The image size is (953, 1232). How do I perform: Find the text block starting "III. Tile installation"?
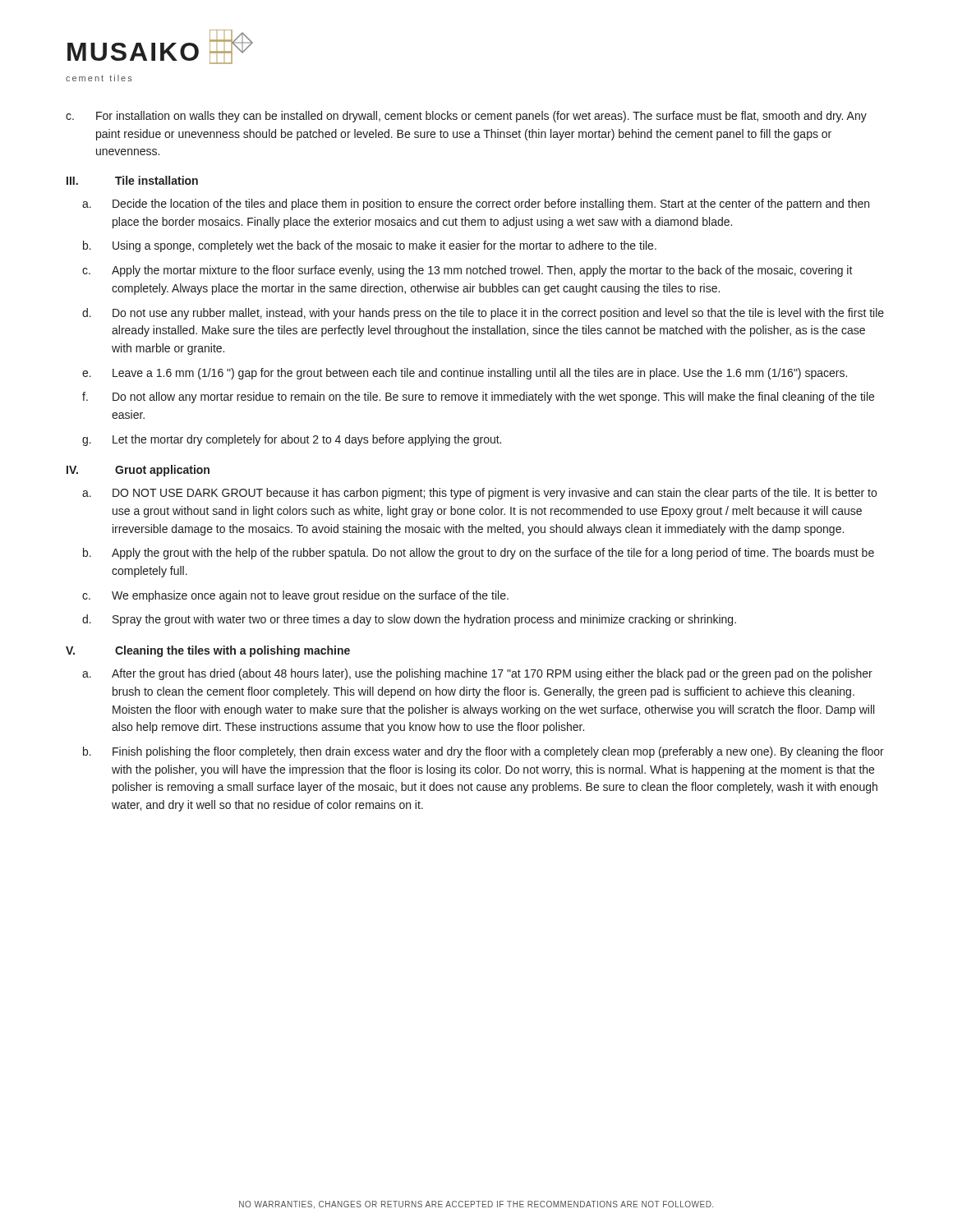pyautogui.click(x=132, y=181)
